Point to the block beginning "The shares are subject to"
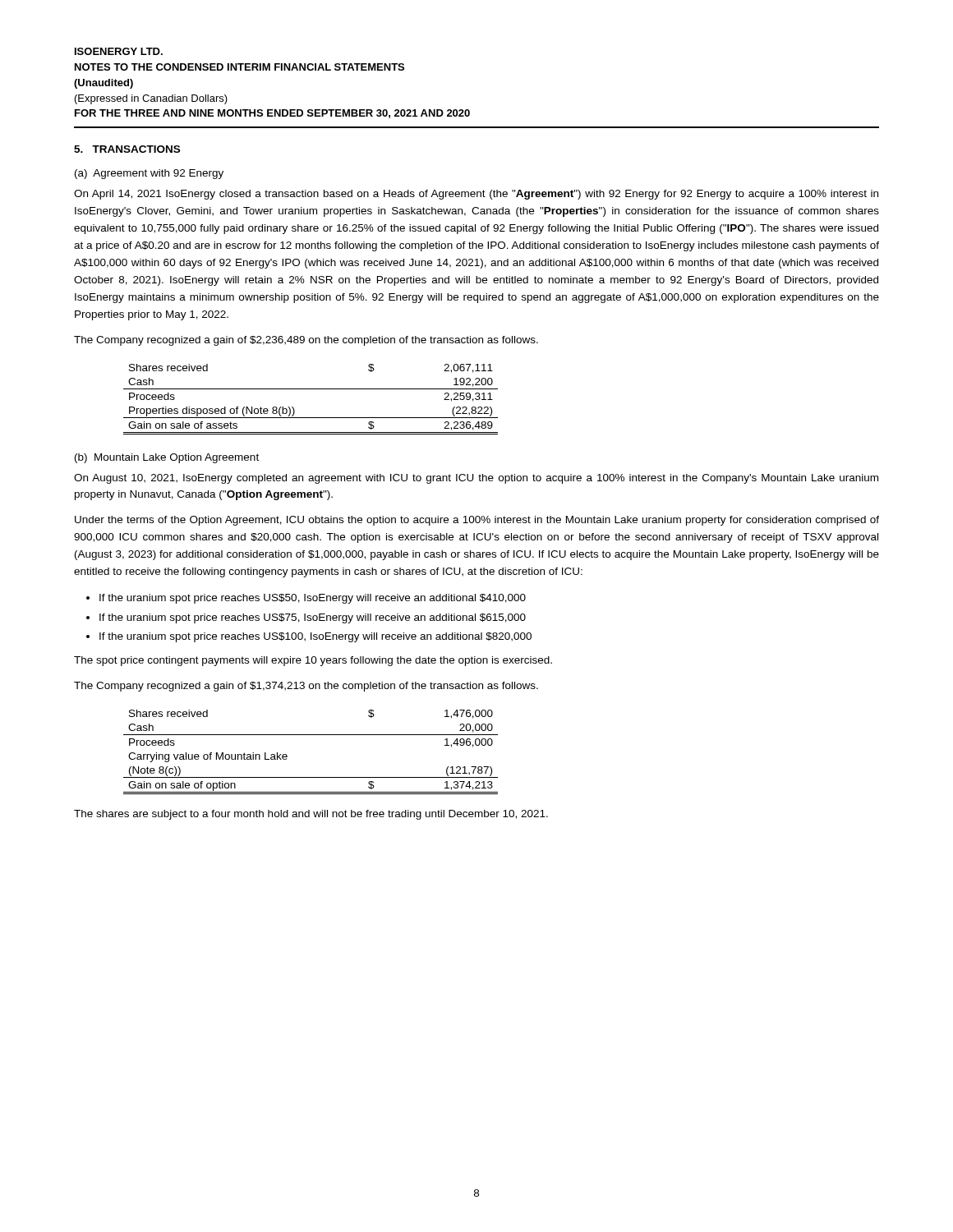Image resolution: width=953 pixels, height=1232 pixels. [x=311, y=813]
